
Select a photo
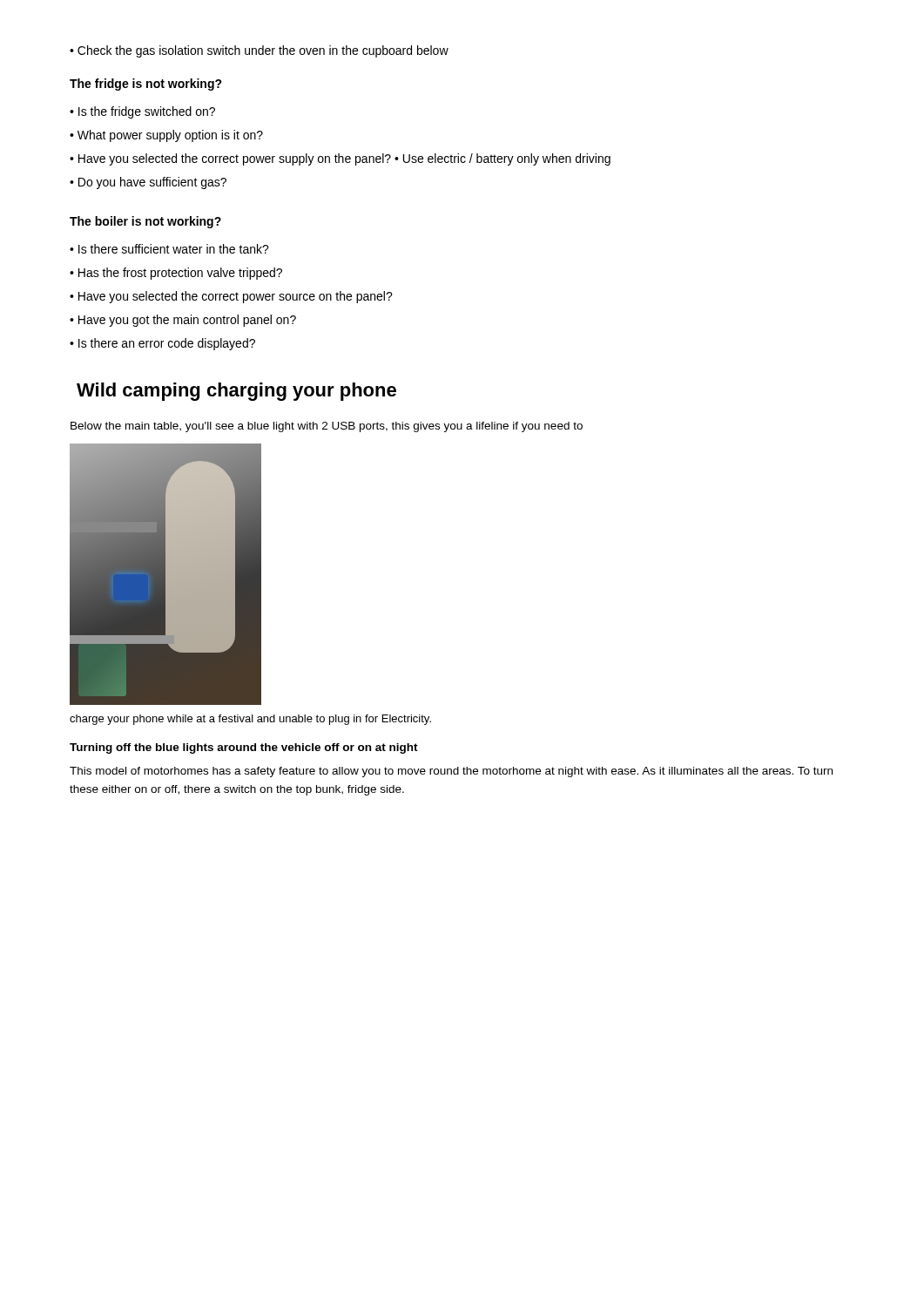[462, 574]
